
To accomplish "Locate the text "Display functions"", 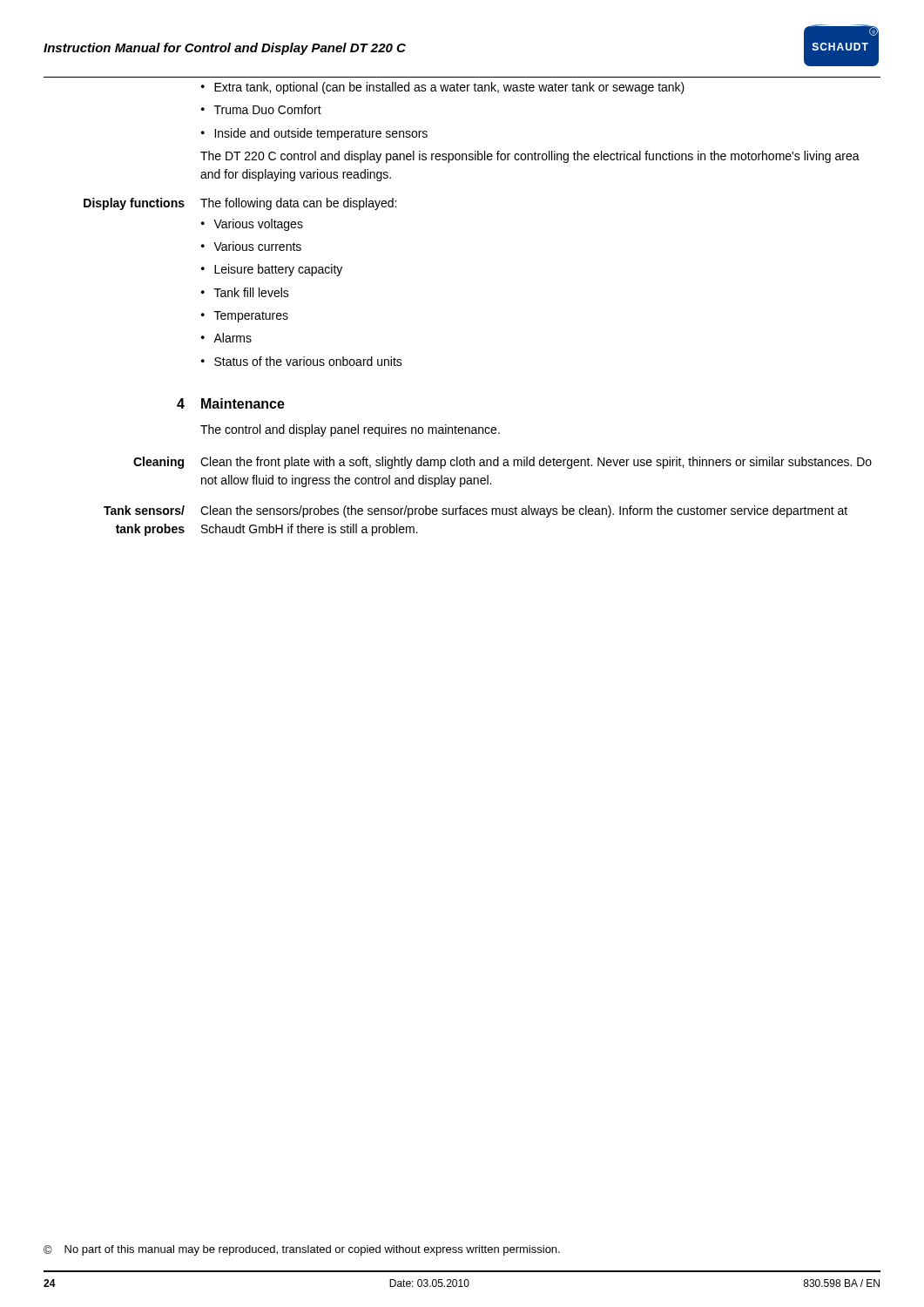I will (x=134, y=203).
